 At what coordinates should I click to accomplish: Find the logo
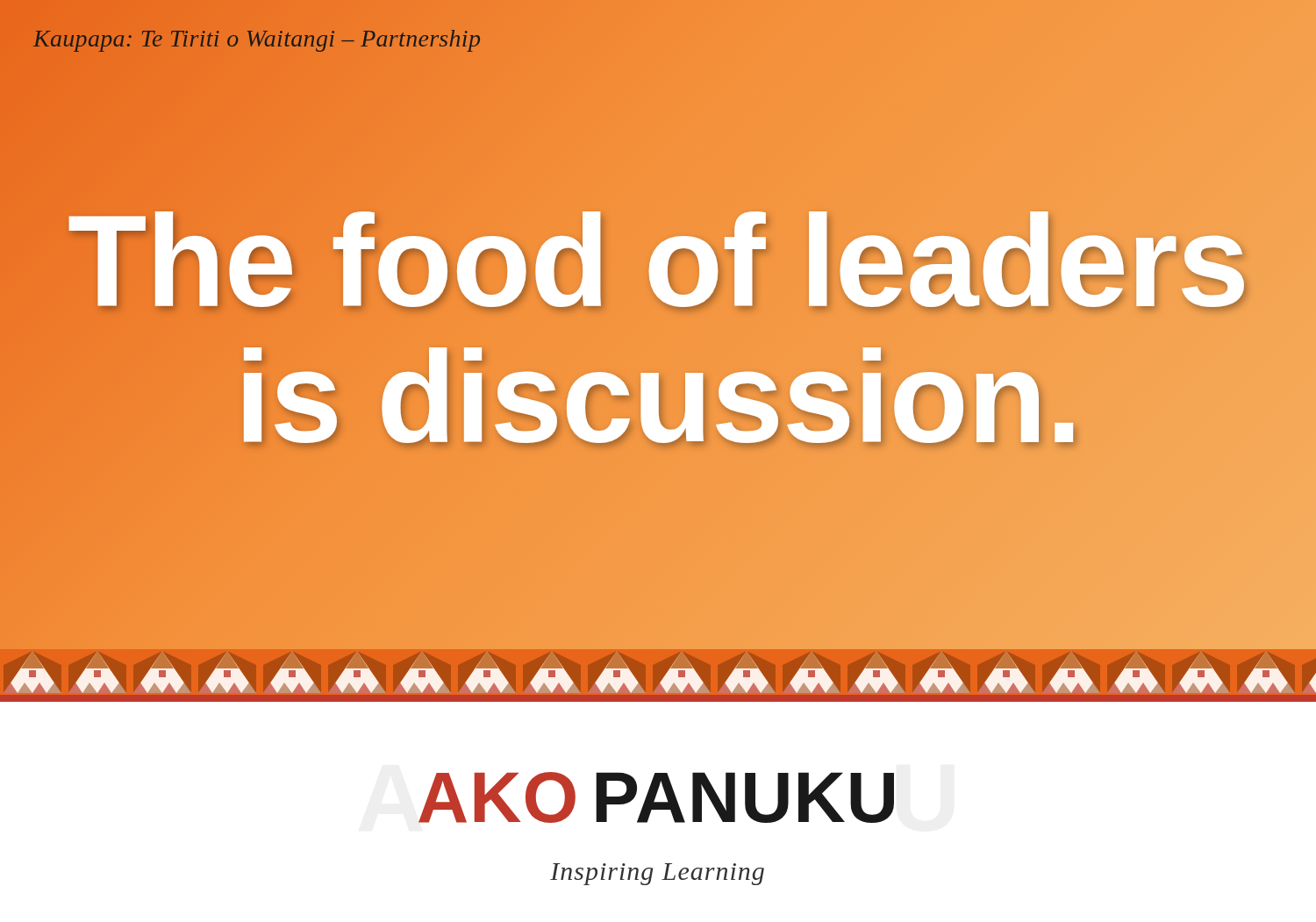pyautogui.click(x=658, y=814)
